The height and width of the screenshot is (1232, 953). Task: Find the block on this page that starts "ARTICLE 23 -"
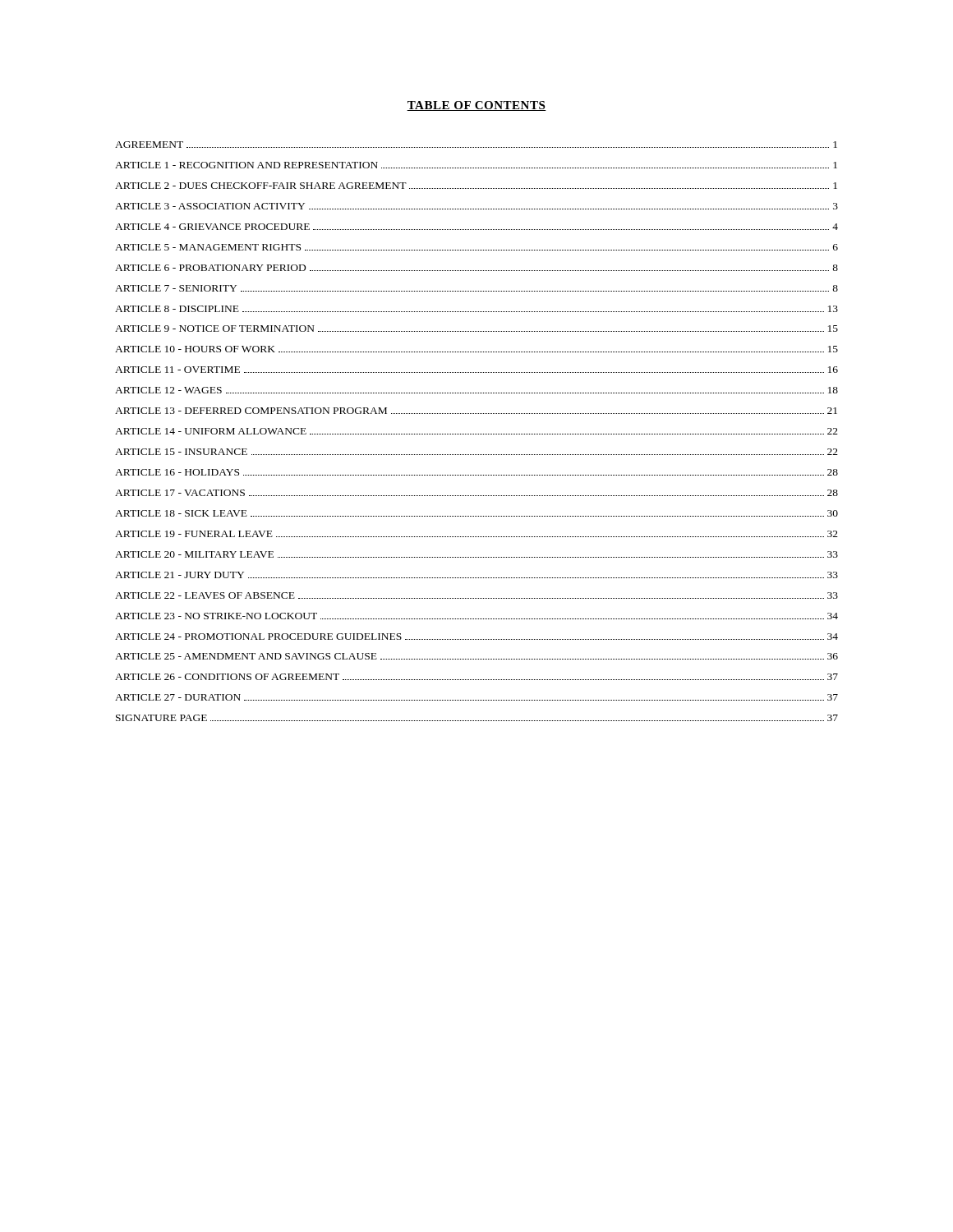(476, 616)
